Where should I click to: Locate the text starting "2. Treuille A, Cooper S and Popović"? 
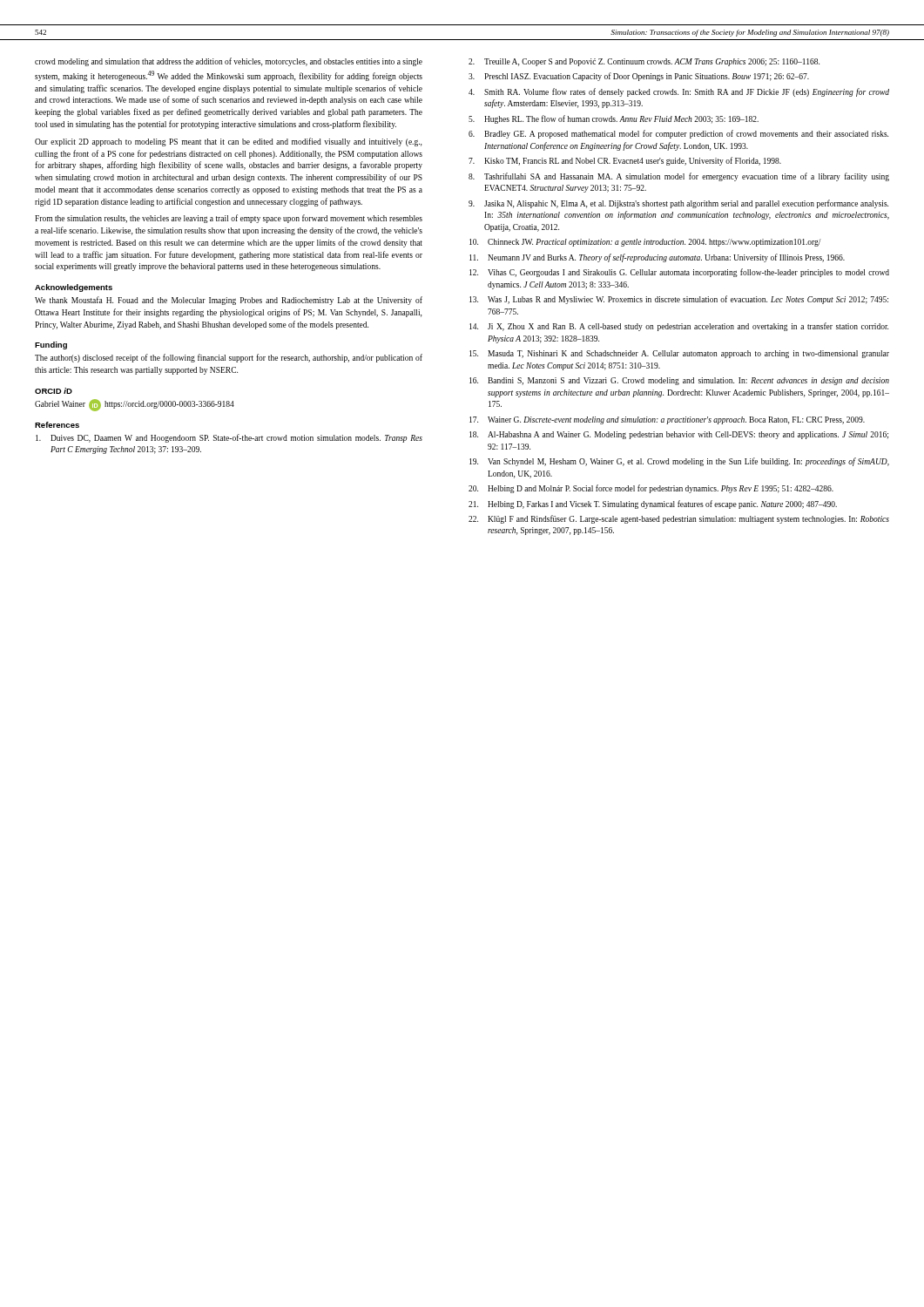(x=644, y=62)
